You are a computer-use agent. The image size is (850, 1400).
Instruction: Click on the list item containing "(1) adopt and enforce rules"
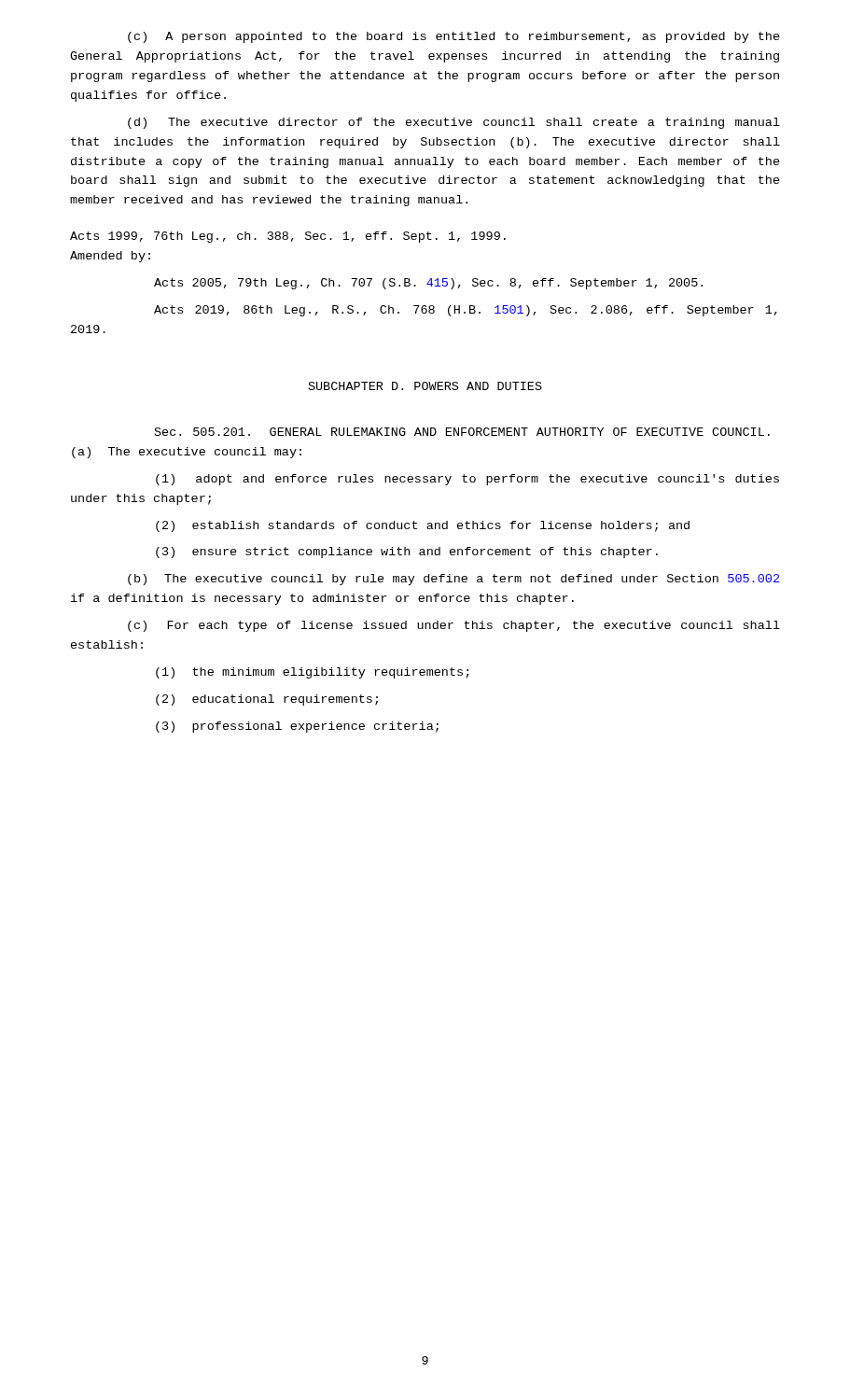point(425,490)
